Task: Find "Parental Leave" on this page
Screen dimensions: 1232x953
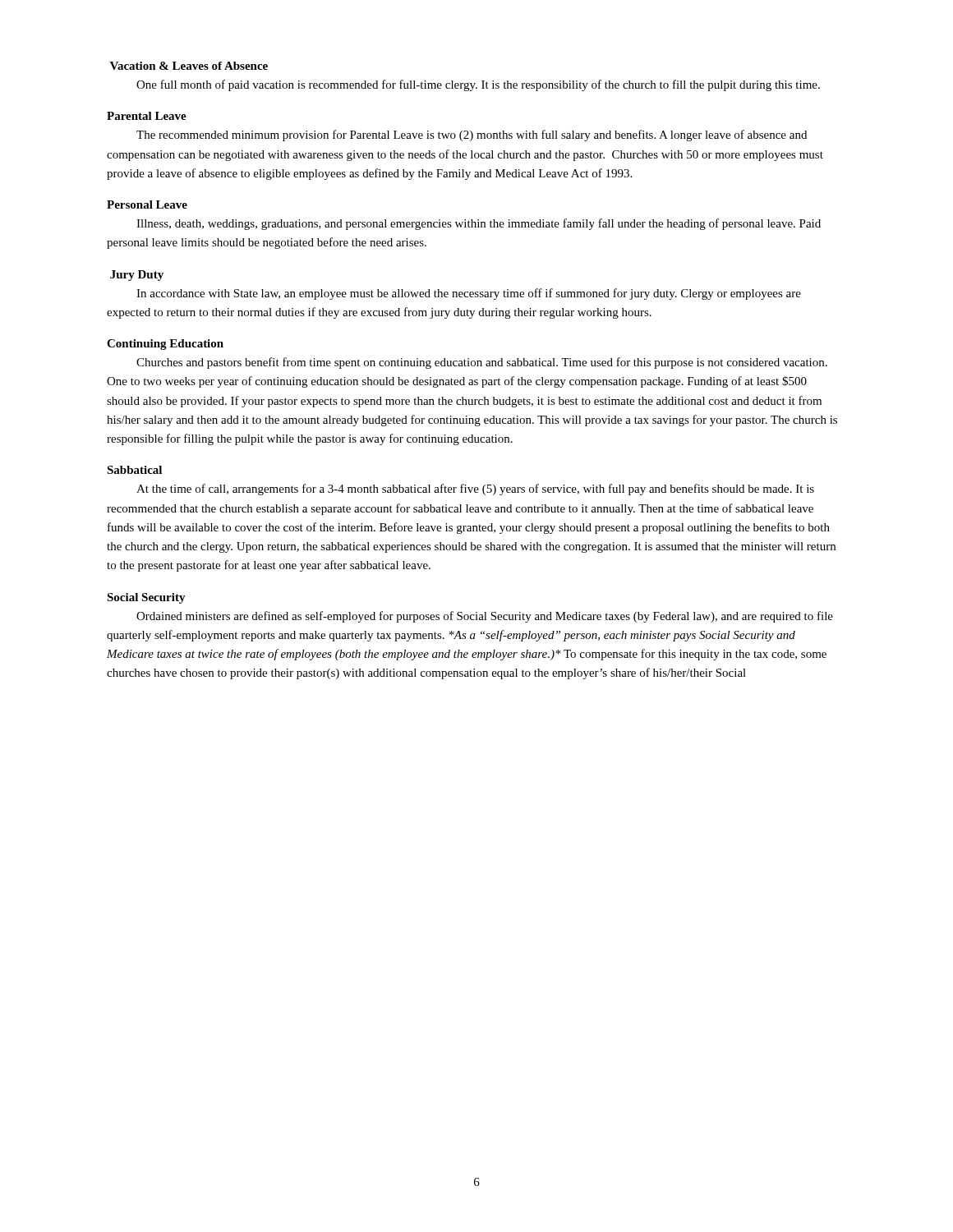Action: pyautogui.click(x=147, y=116)
